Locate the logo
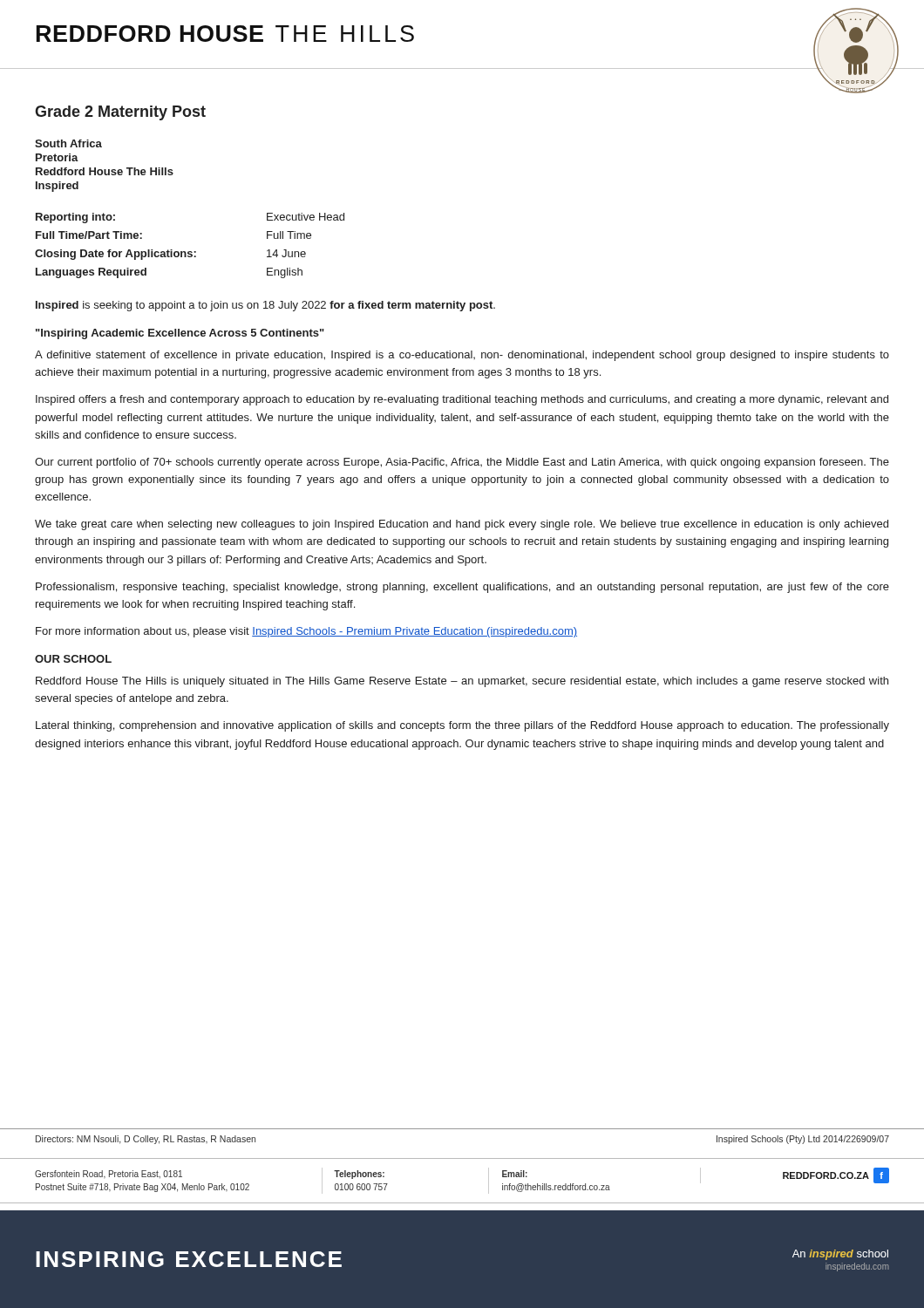Image resolution: width=924 pixels, height=1308 pixels. 856,53
